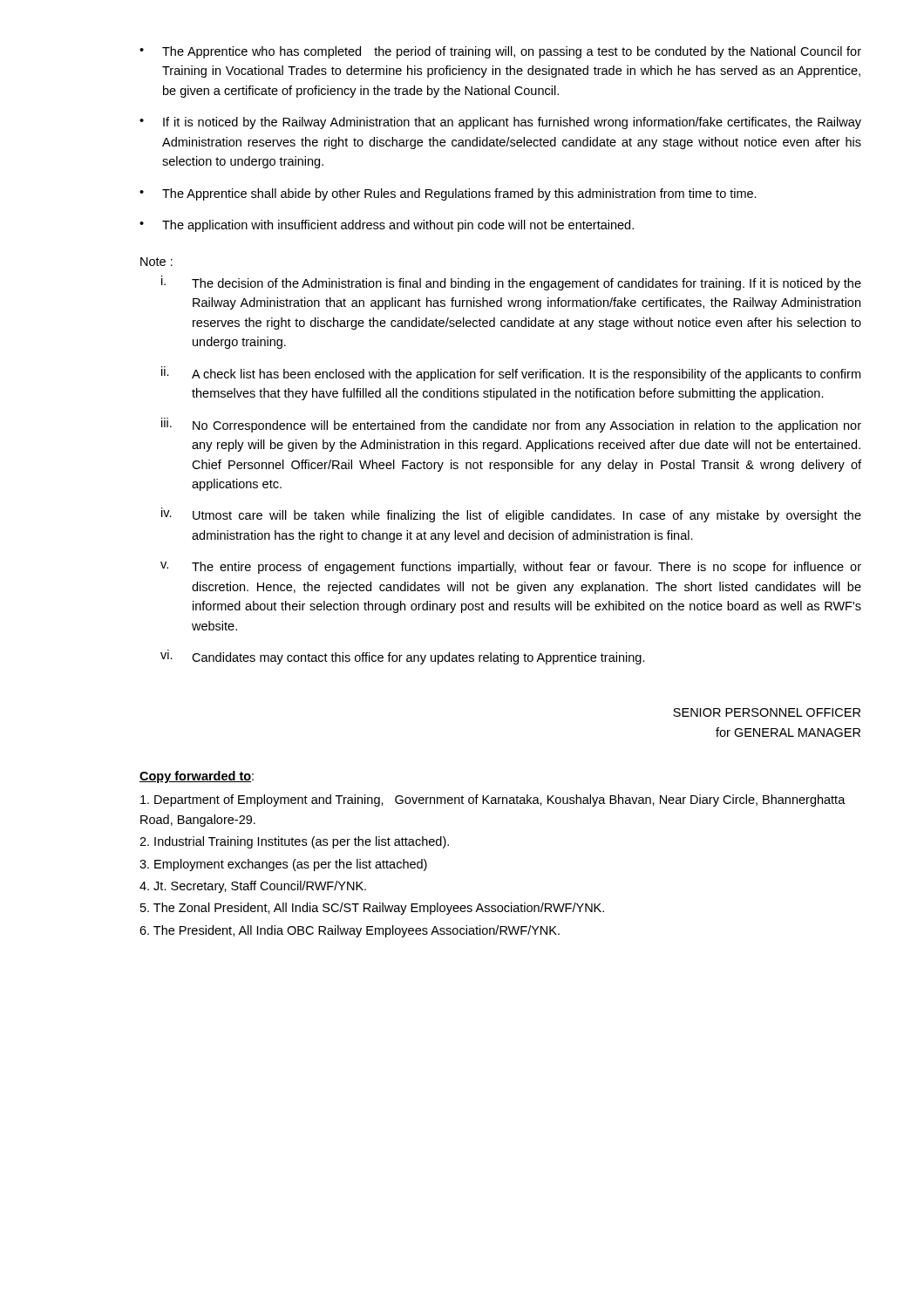924x1308 pixels.
Task: Where is the passage that starts "• The Apprentice who has completed the period"?
Action: [500, 71]
